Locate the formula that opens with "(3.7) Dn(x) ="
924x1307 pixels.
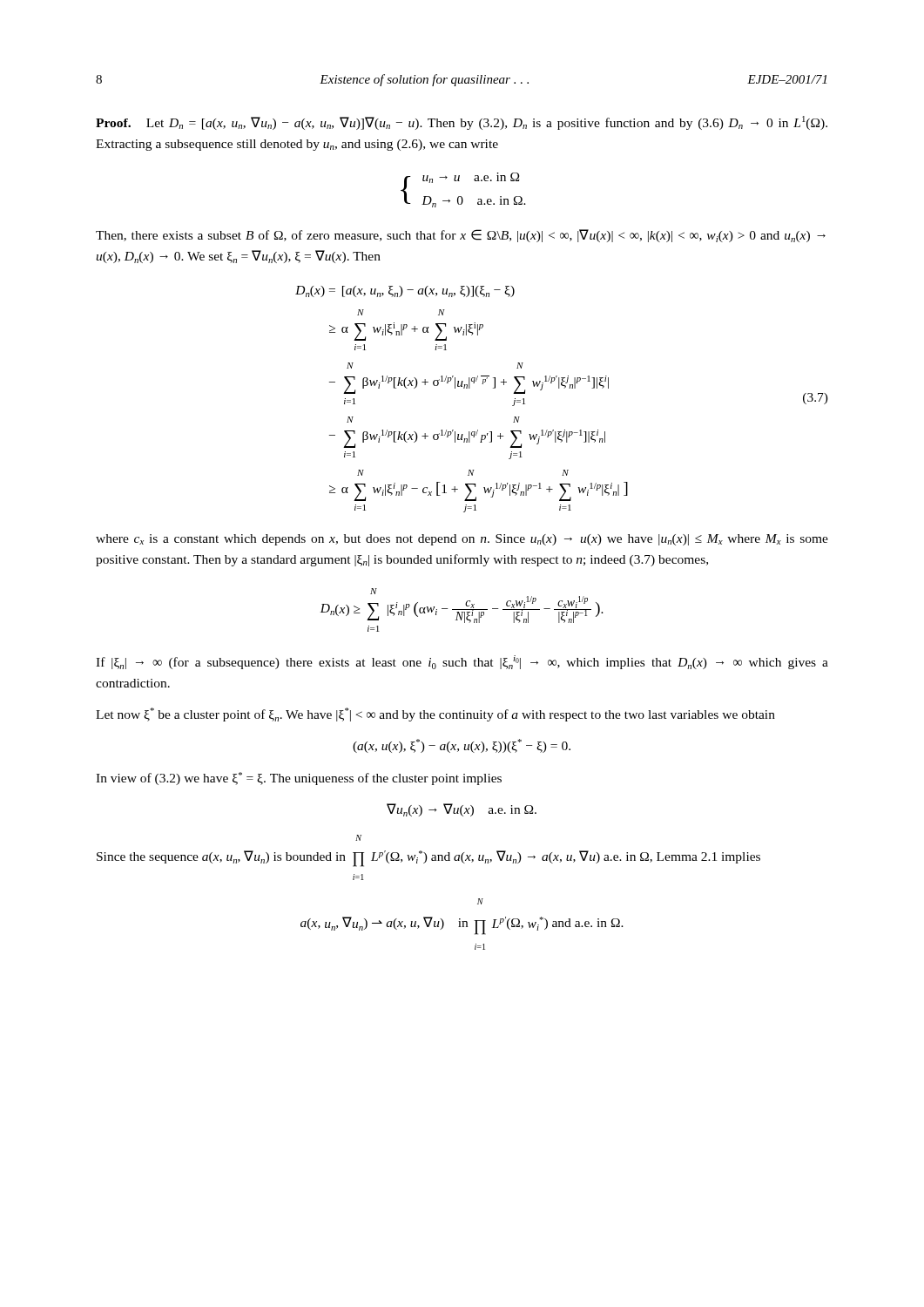pyautogui.click(x=562, y=397)
